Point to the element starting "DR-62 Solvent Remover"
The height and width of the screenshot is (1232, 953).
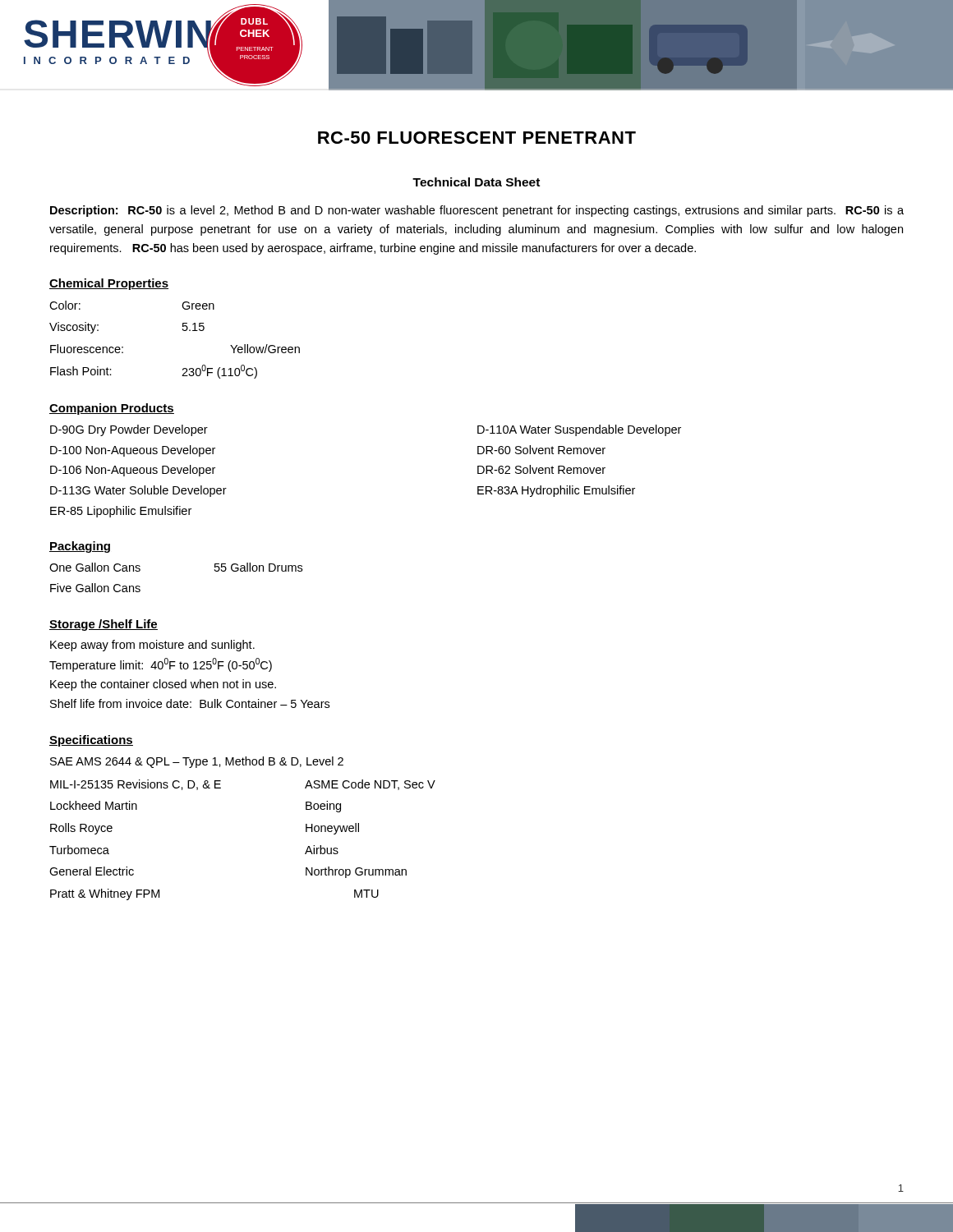pyautogui.click(x=541, y=470)
